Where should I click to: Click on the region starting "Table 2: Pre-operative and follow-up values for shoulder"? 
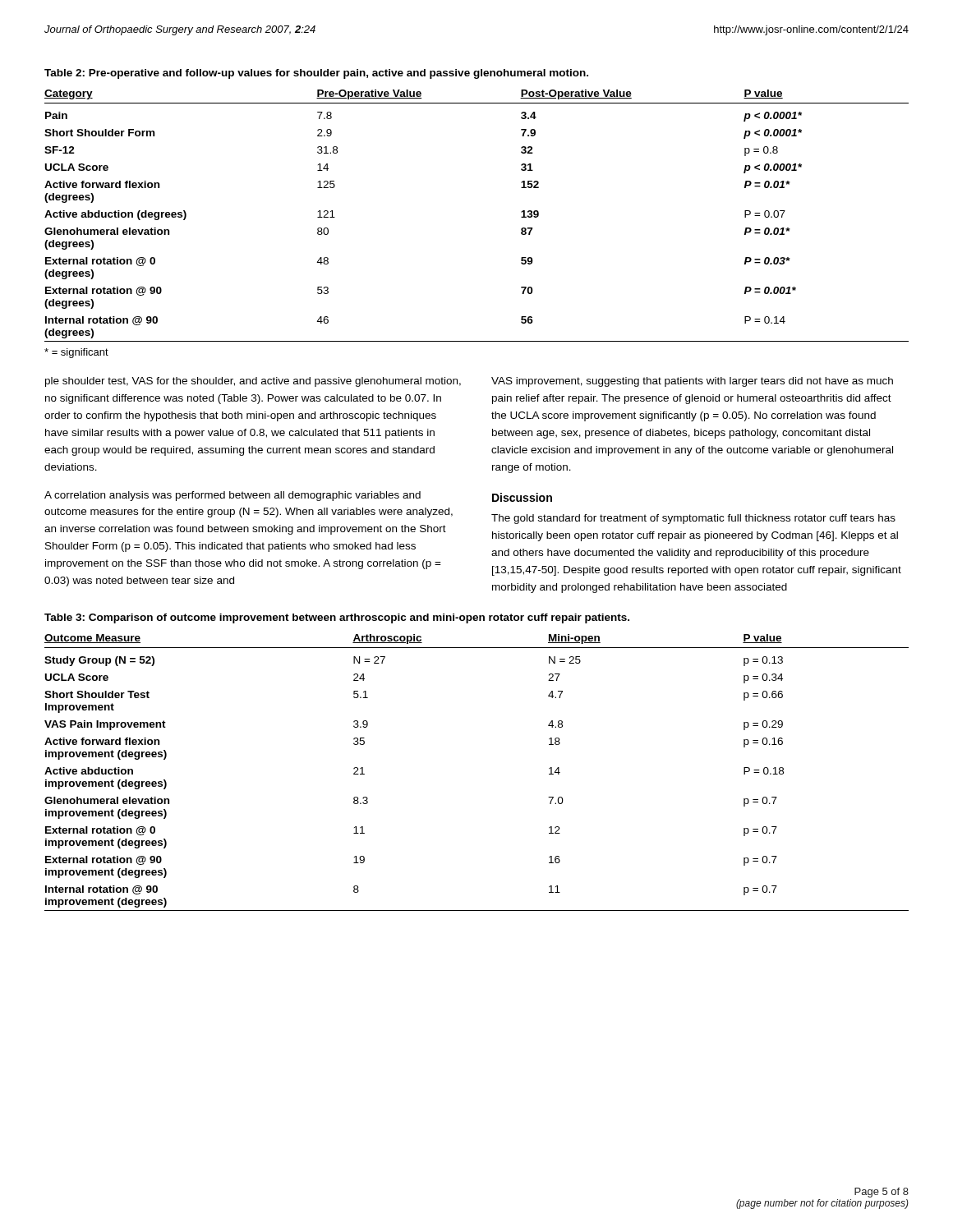(317, 73)
